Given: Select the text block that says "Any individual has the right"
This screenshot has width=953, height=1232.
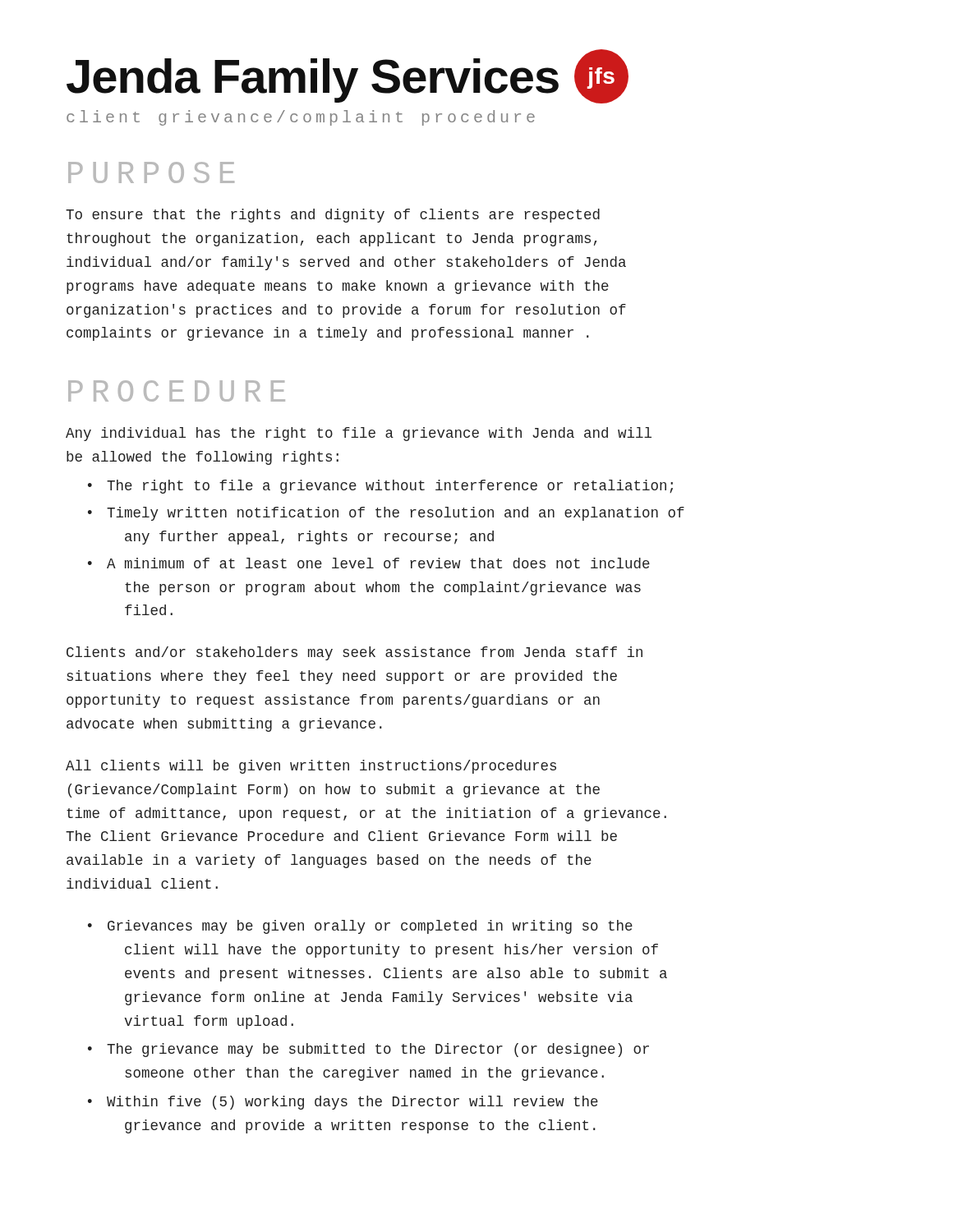Looking at the screenshot, I should click(359, 446).
